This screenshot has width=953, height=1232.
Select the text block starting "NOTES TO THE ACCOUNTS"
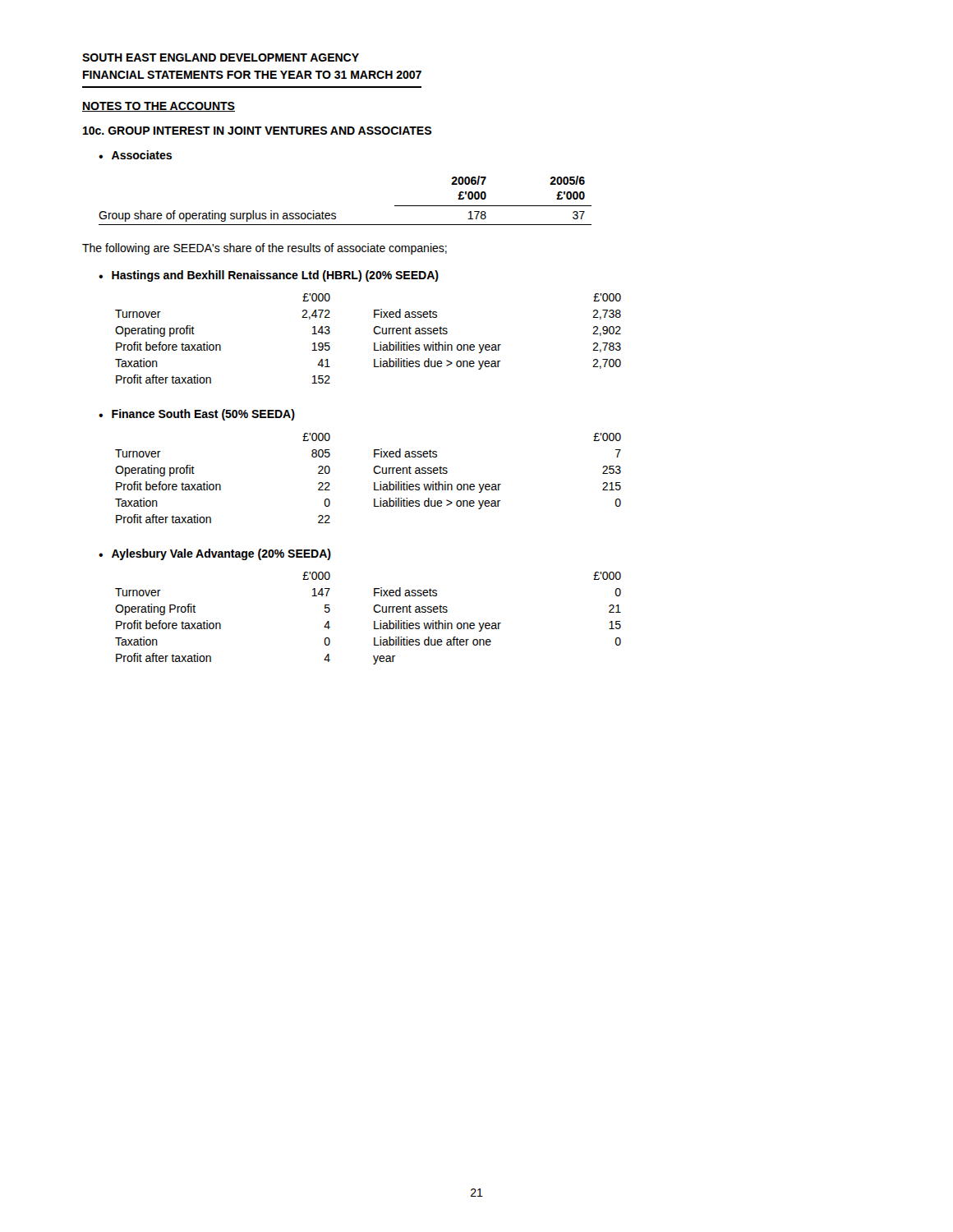tap(159, 106)
